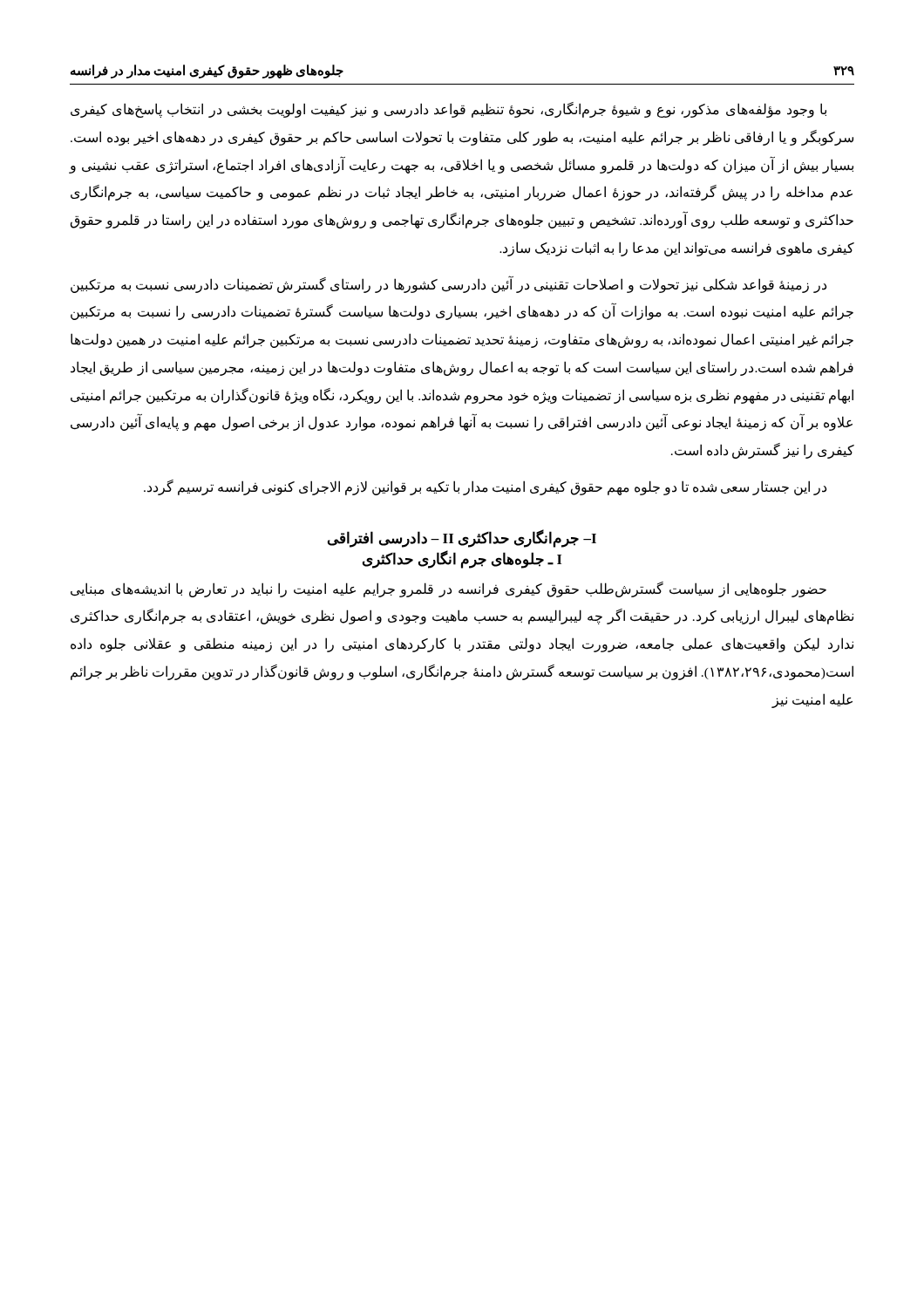
Task: Select the passage starting "در این جستار سعی شده"
Action: [x=485, y=487]
